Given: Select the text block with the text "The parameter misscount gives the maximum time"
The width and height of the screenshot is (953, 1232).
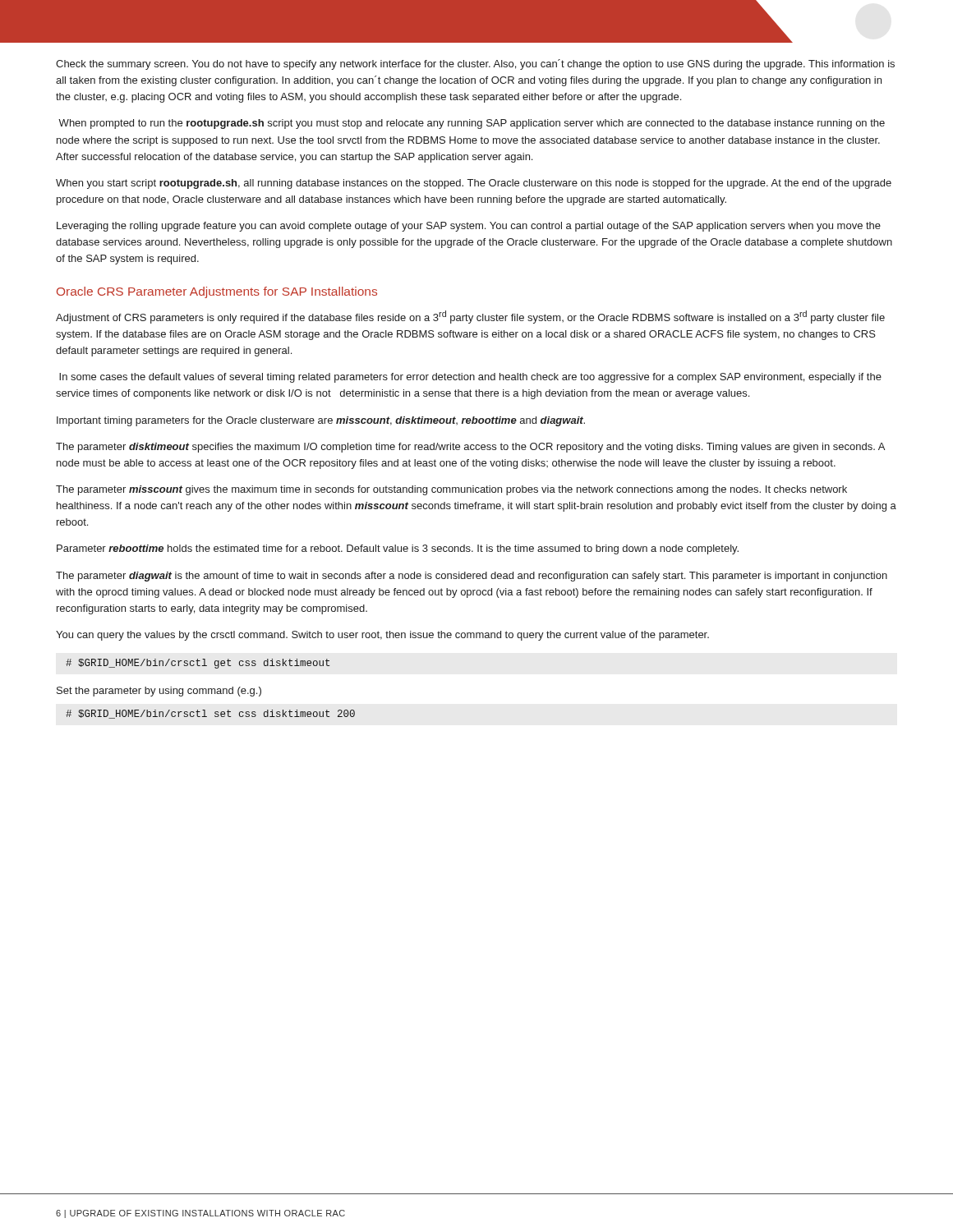Looking at the screenshot, I should [476, 506].
